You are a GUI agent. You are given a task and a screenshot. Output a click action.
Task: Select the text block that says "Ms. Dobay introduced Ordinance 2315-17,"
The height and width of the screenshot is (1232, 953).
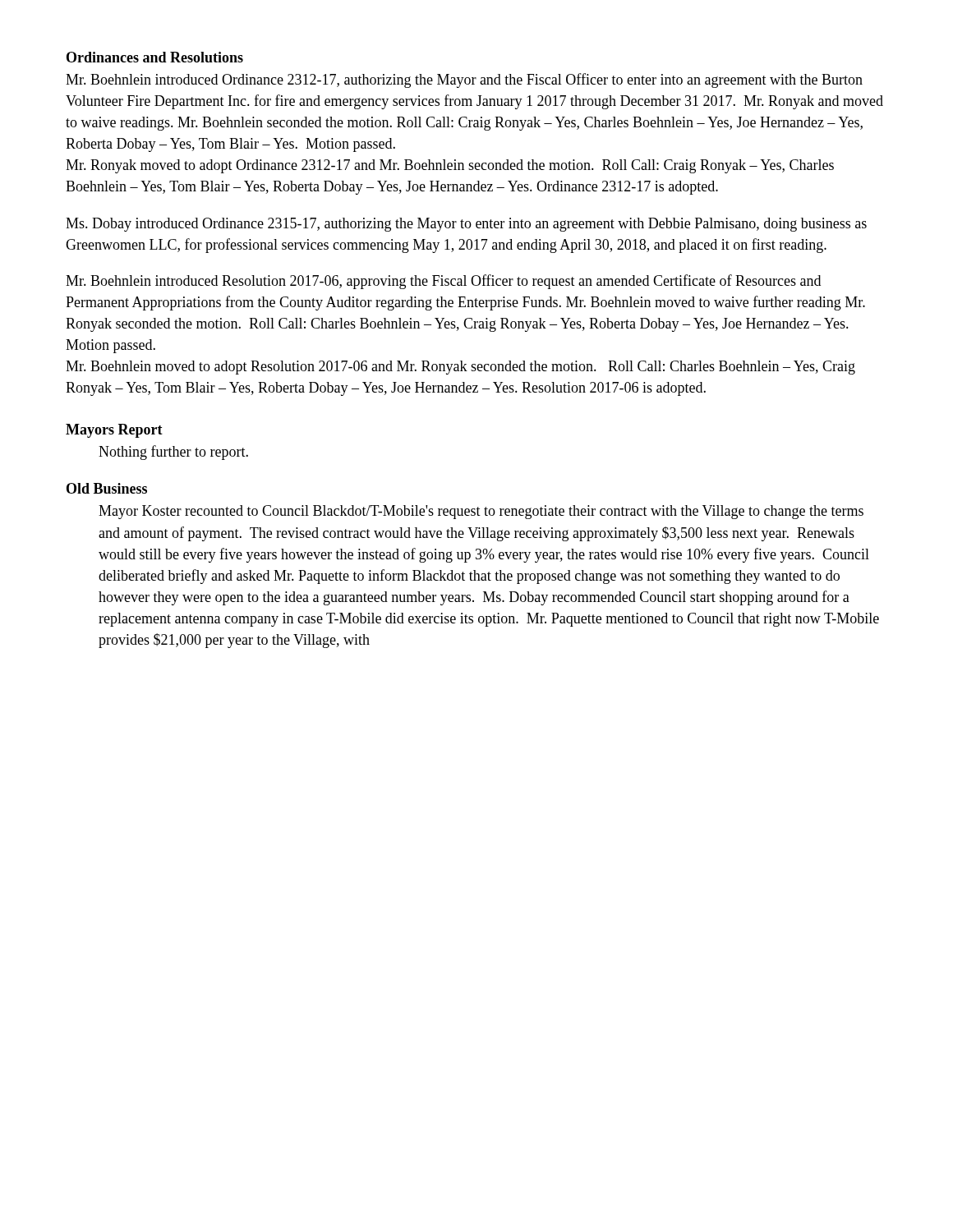click(466, 234)
